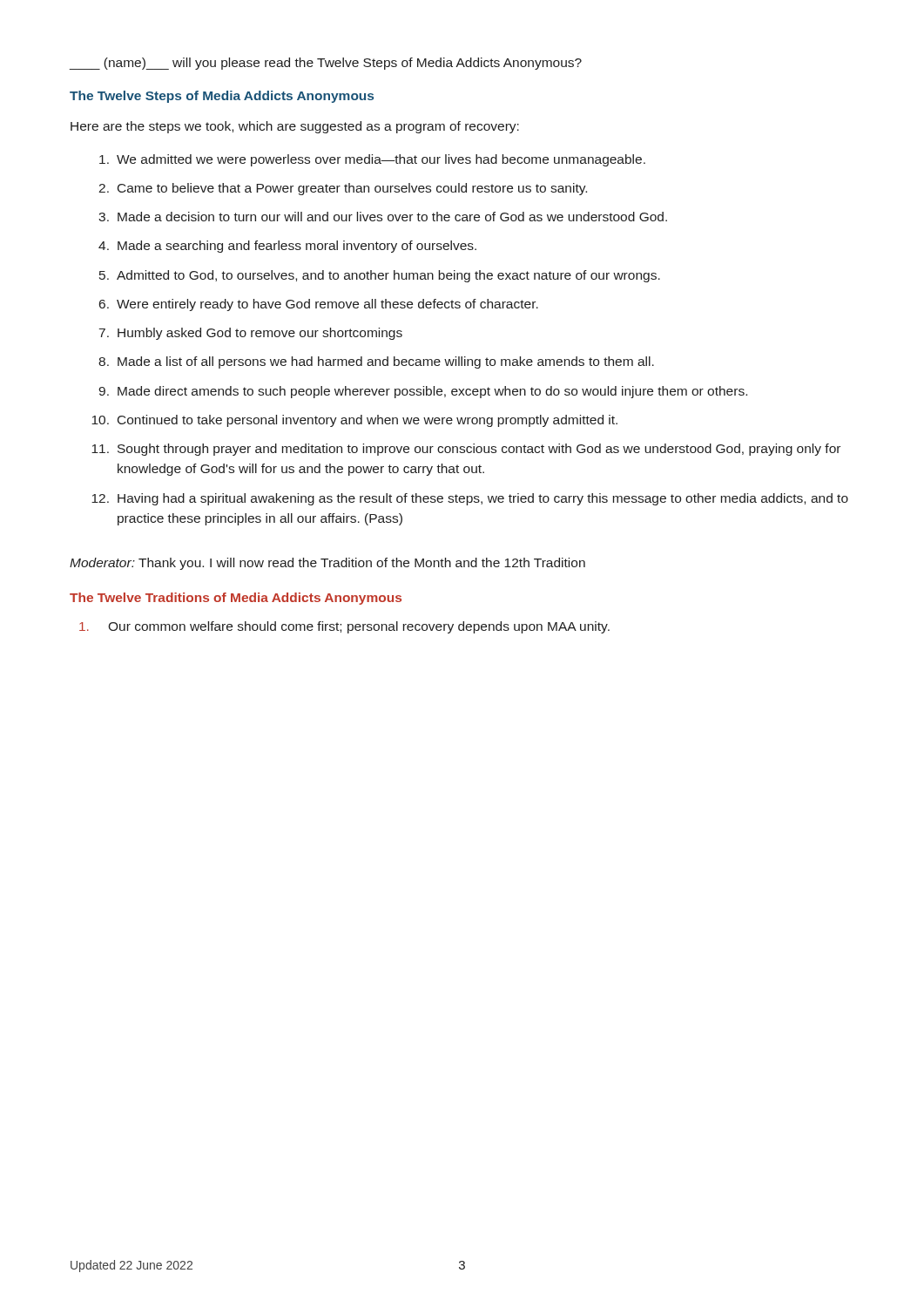Locate the list item that reads "6. Were entirely ready to have God remove"
This screenshot has width=924, height=1307.
click(x=466, y=304)
